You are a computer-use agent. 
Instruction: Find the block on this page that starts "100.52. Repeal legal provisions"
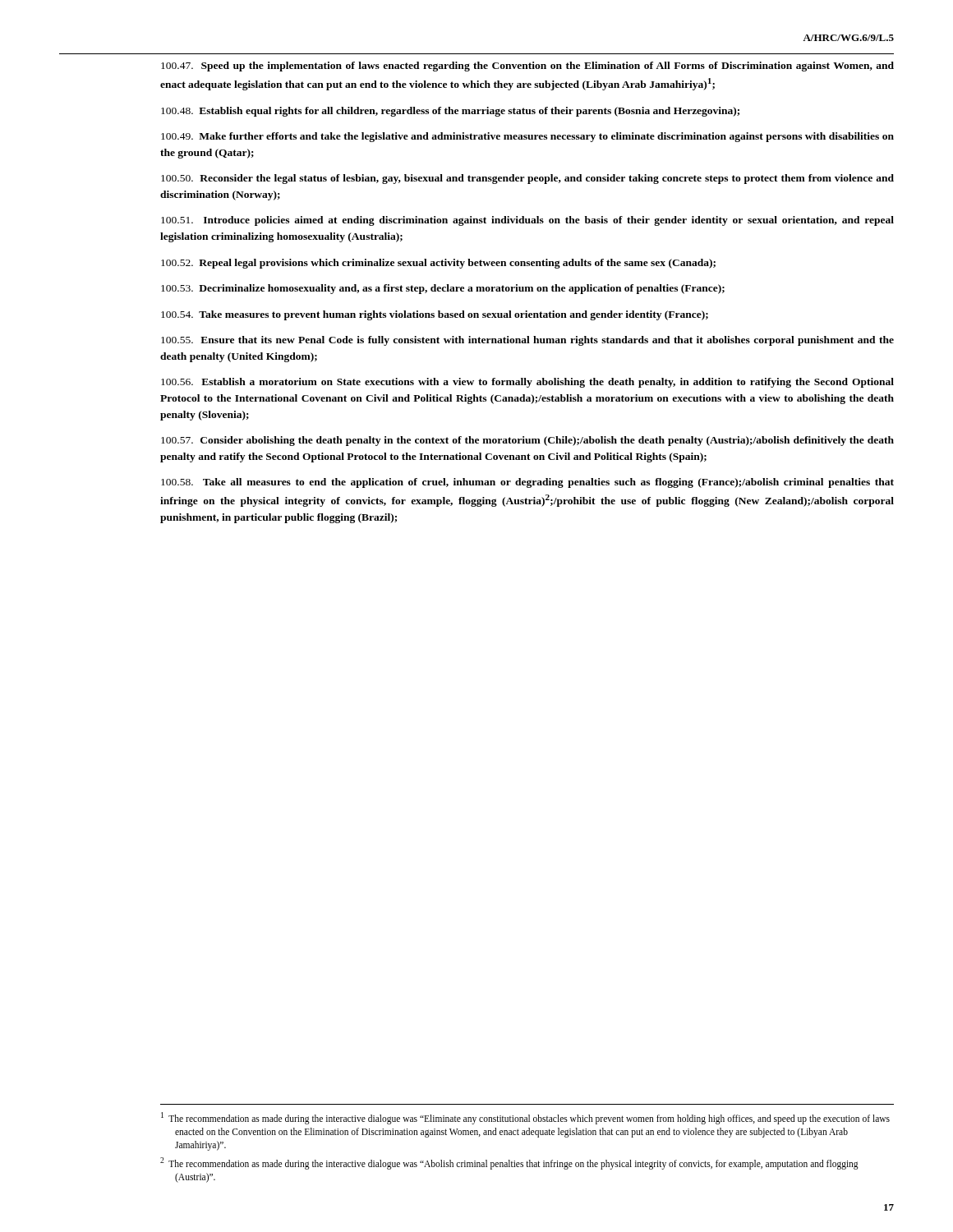click(438, 262)
